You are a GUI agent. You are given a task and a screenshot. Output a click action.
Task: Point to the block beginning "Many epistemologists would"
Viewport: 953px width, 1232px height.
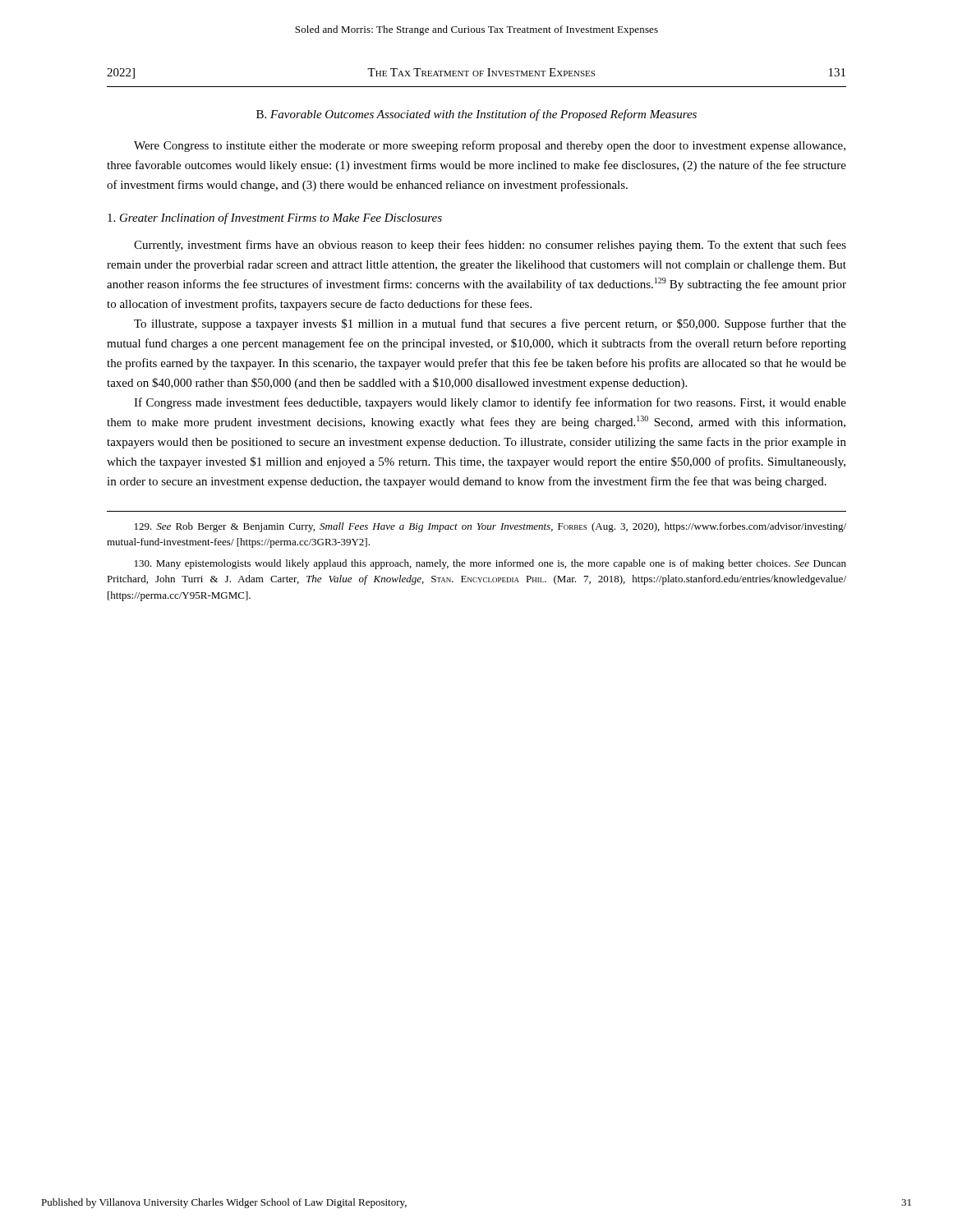coord(476,579)
